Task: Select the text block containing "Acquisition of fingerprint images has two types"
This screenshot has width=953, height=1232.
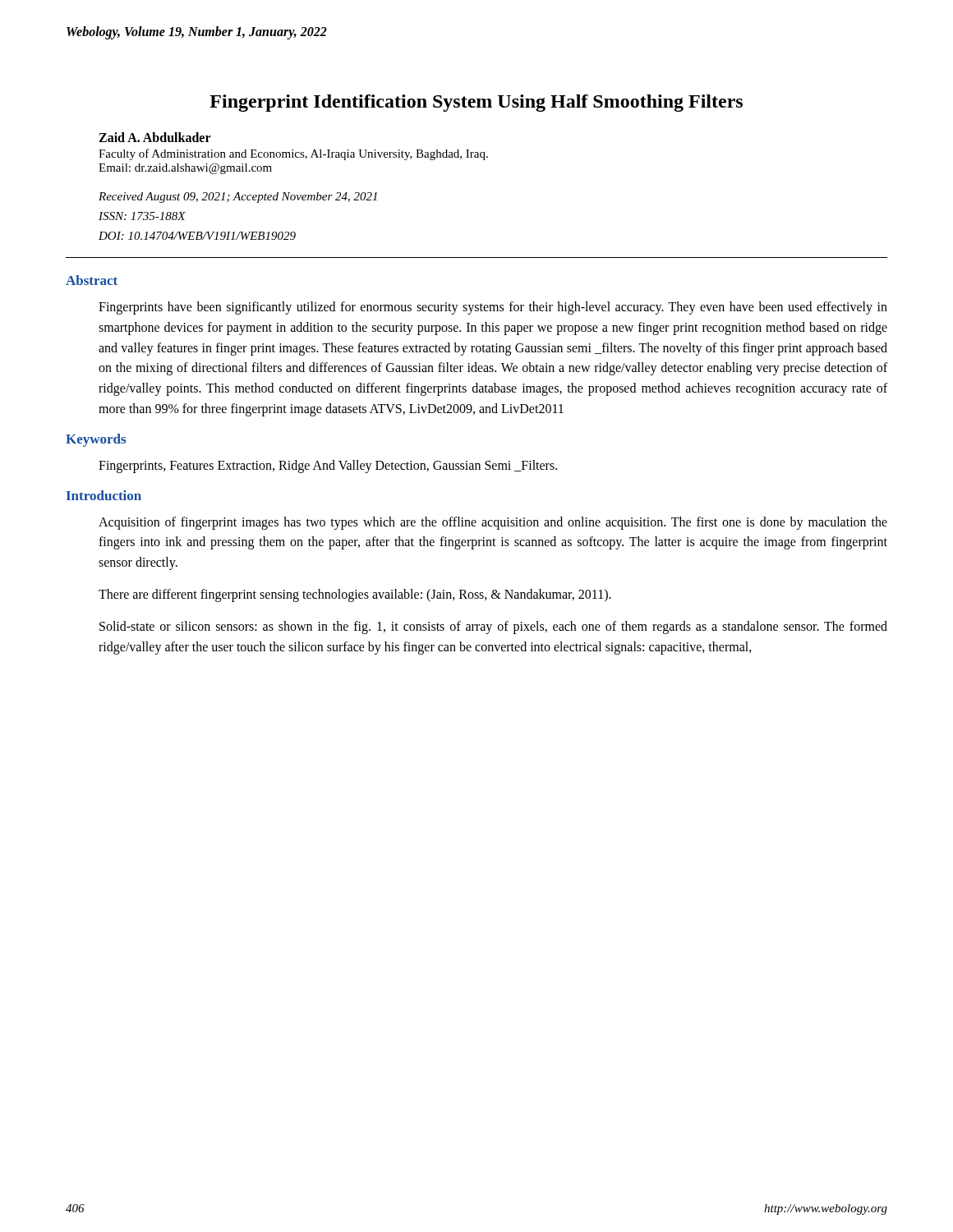Action: 493,542
